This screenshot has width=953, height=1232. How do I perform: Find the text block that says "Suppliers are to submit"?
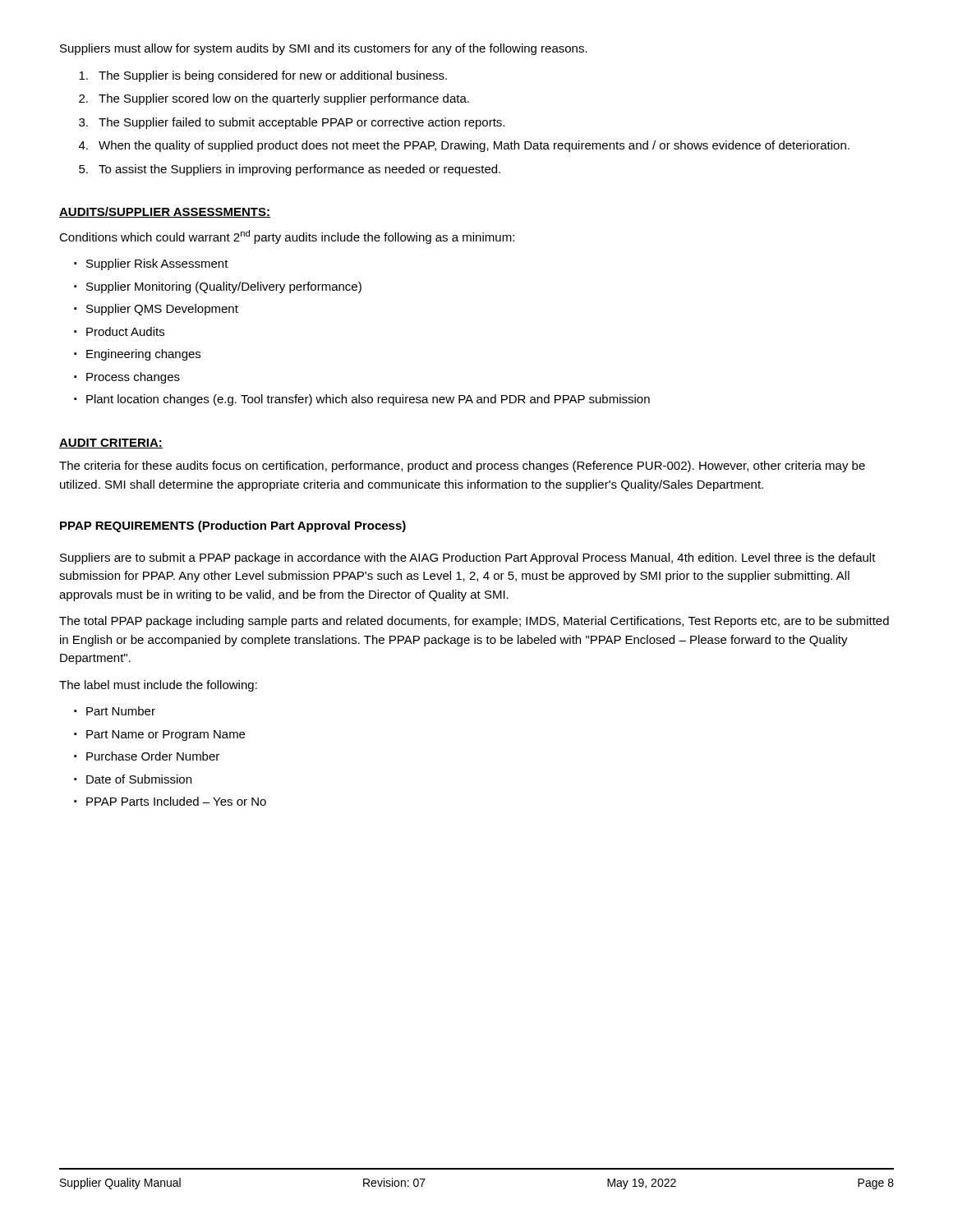pos(467,575)
